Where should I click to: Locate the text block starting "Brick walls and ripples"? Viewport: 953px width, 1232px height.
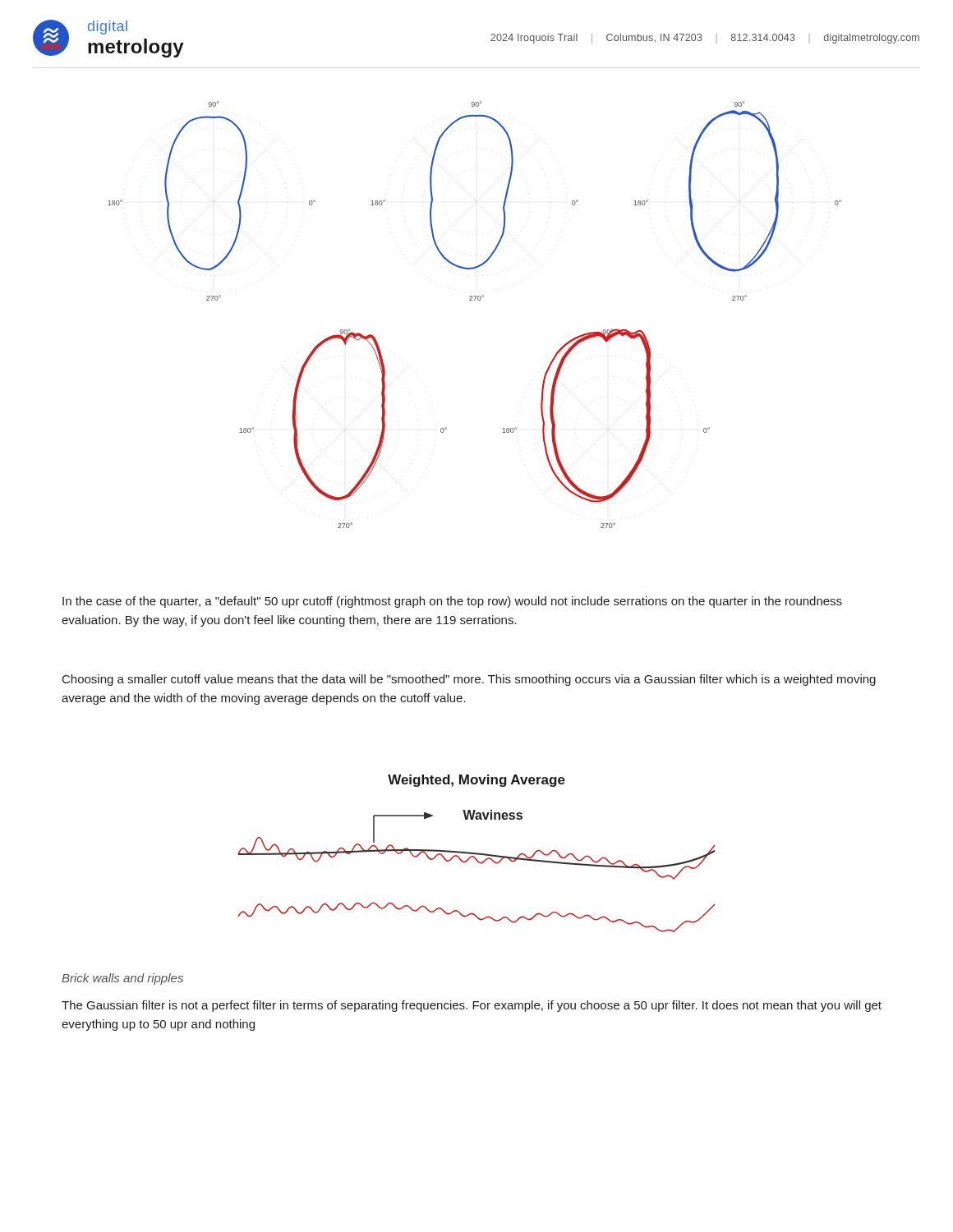coord(123,978)
